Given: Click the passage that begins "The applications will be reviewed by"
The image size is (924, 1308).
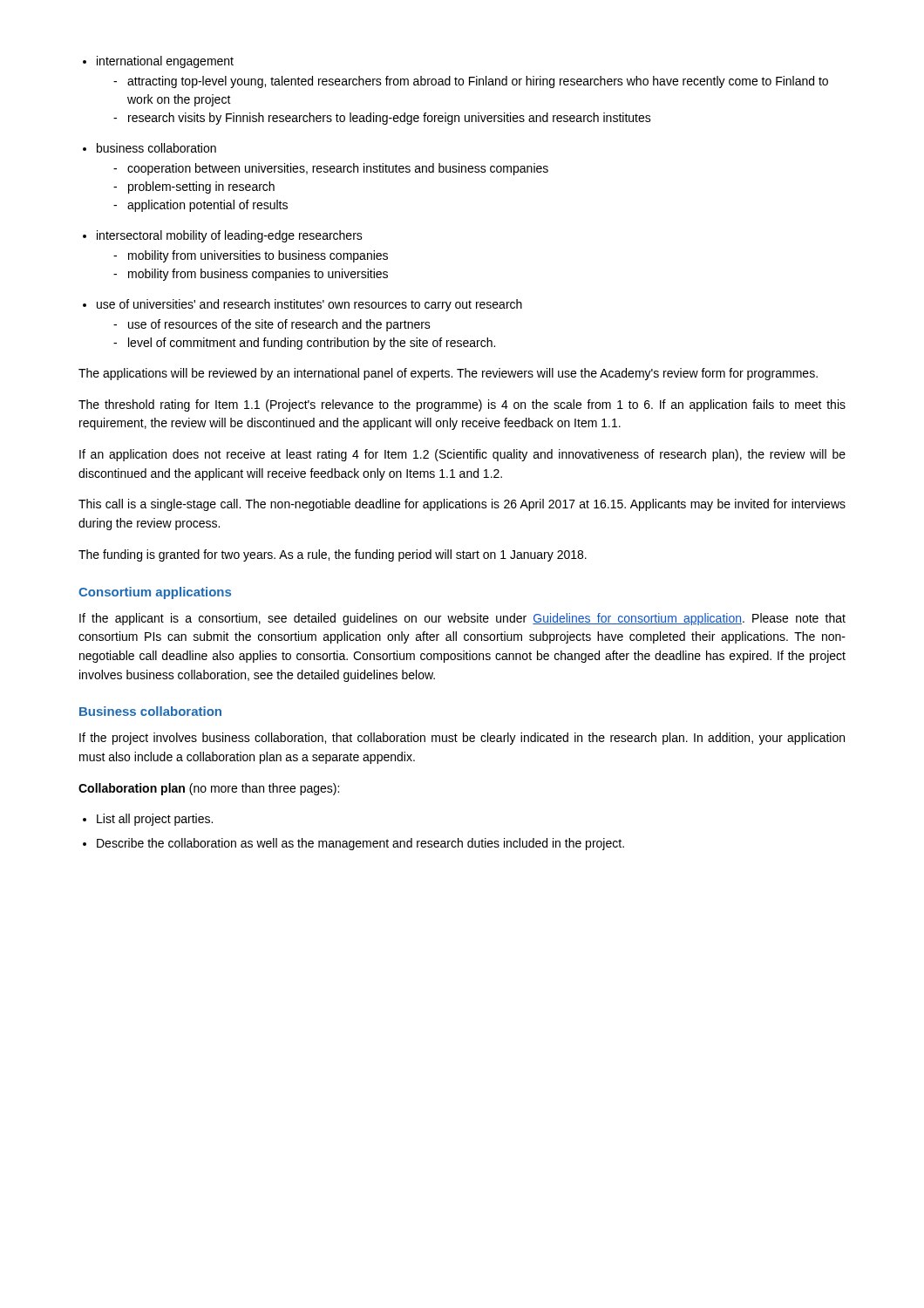Looking at the screenshot, I should [449, 373].
